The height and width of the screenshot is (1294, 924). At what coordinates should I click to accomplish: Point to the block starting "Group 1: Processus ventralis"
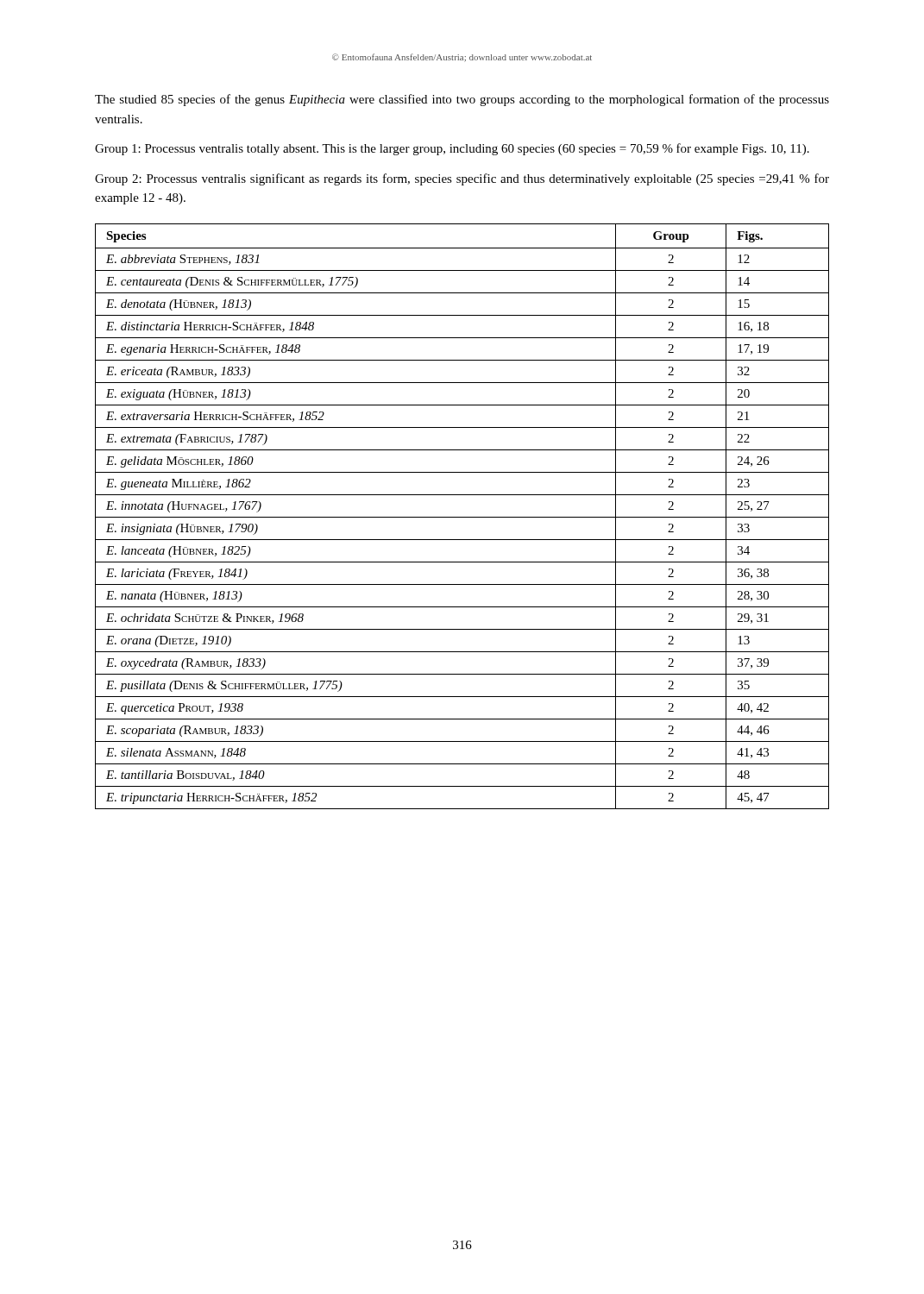click(x=452, y=148)
